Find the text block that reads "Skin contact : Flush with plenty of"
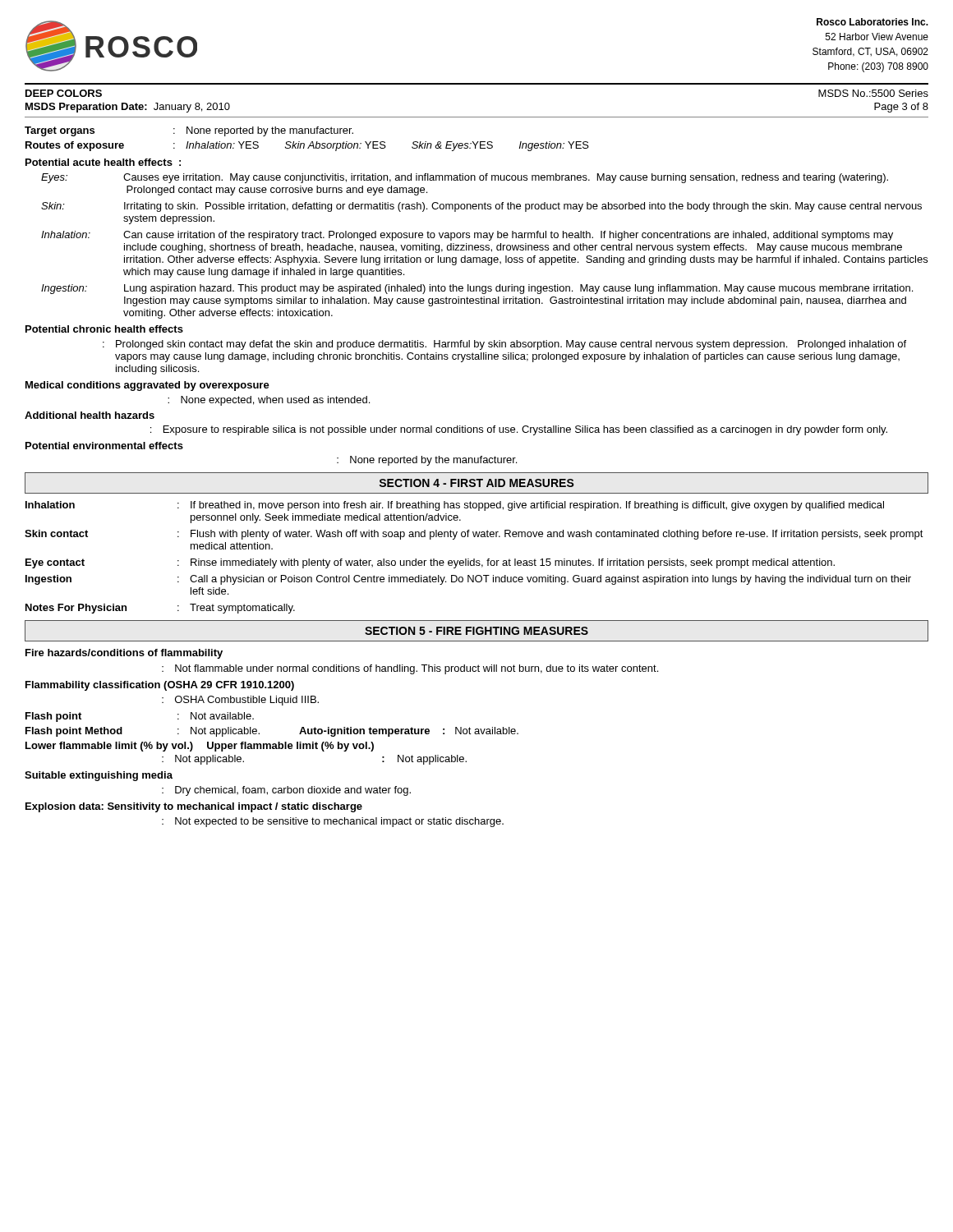Viewport: 953px width, 1232px height. (x=476, y=540)
